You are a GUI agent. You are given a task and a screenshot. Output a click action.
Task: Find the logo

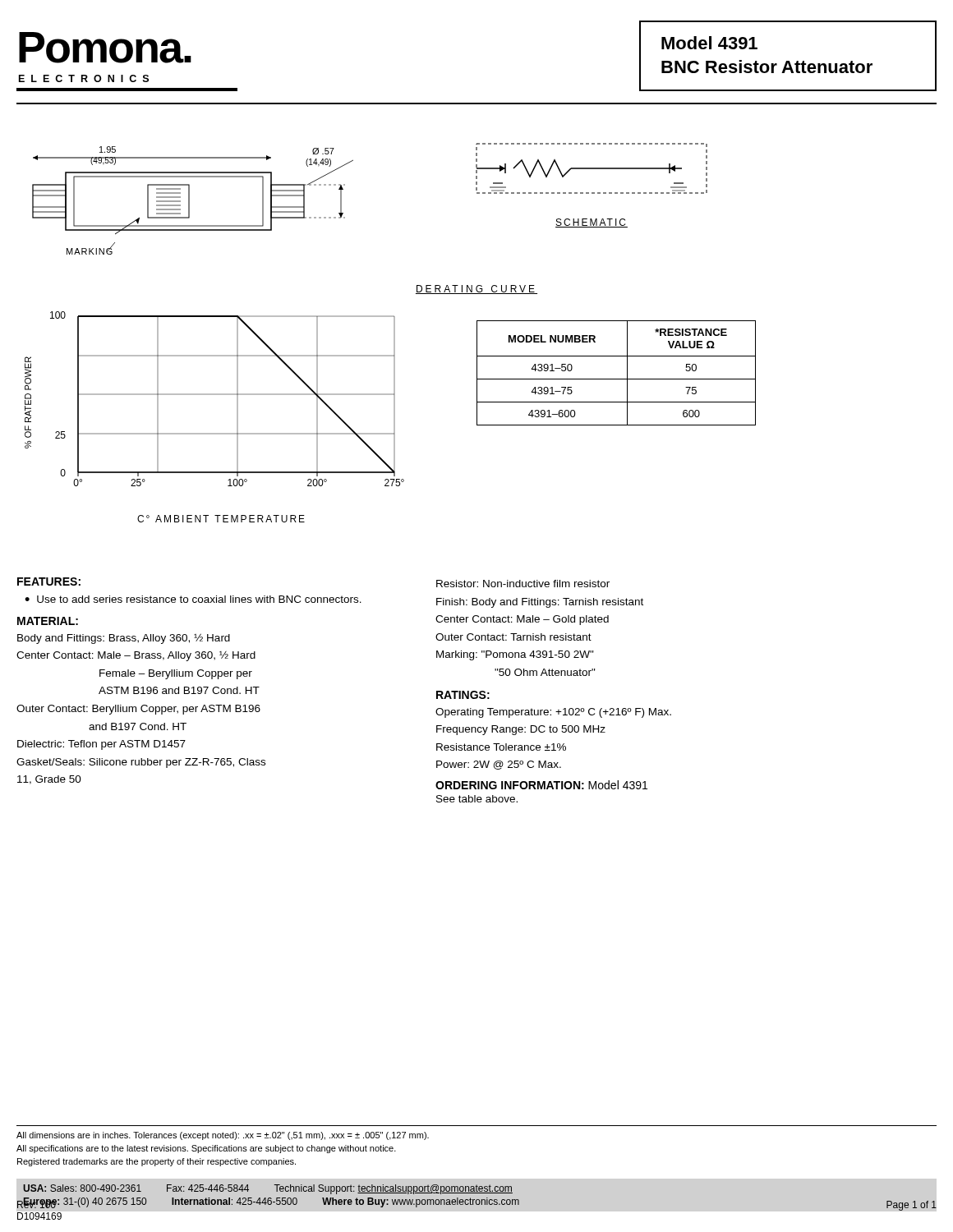tap(131, 56)
